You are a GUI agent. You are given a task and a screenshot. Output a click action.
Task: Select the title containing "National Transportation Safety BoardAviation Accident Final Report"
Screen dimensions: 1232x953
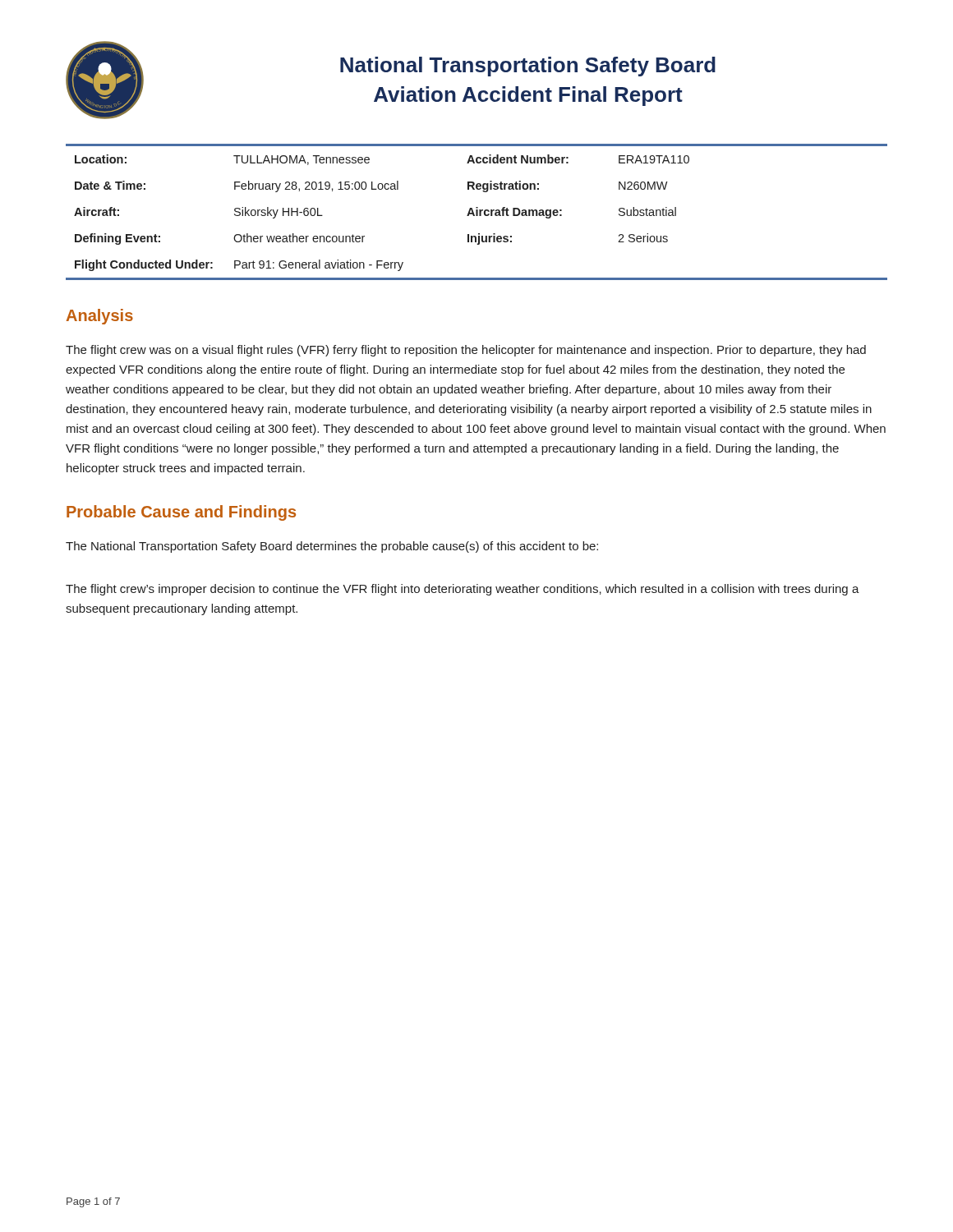click(528, 80)
